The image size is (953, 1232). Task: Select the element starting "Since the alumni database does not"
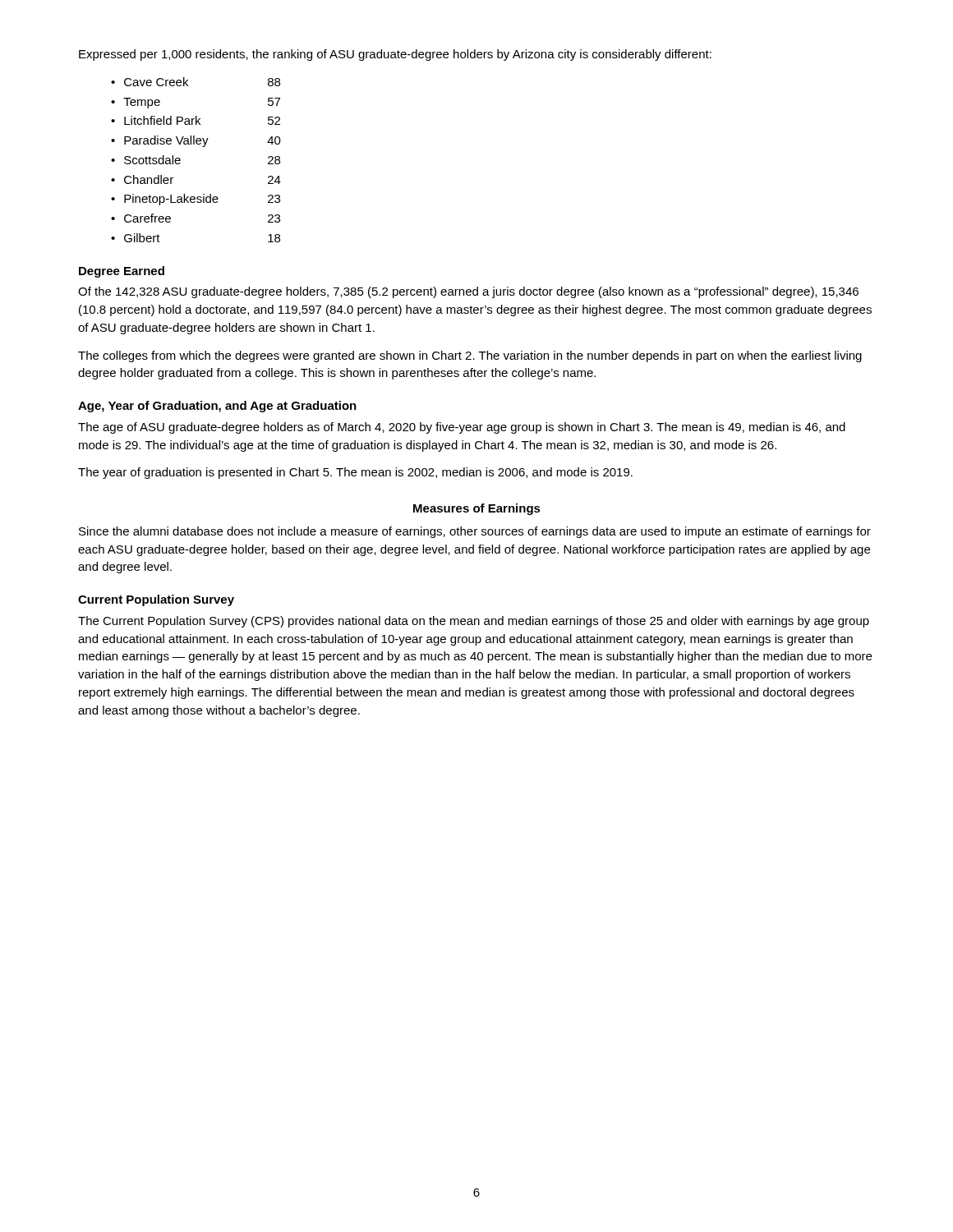point(476,549)
